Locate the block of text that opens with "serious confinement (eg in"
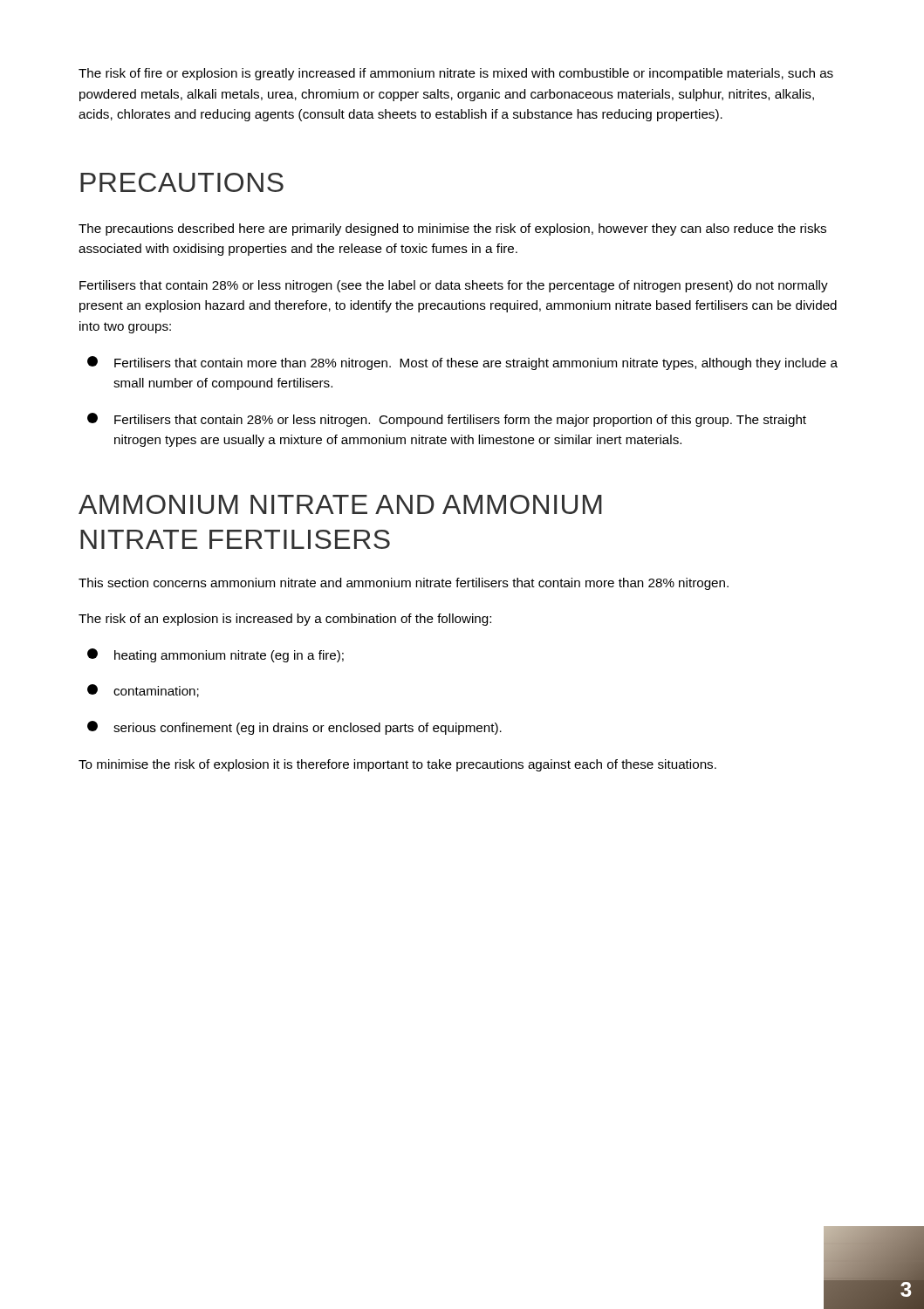The height and width of the screenshot is (1309, 924). [x=466, y=728]
